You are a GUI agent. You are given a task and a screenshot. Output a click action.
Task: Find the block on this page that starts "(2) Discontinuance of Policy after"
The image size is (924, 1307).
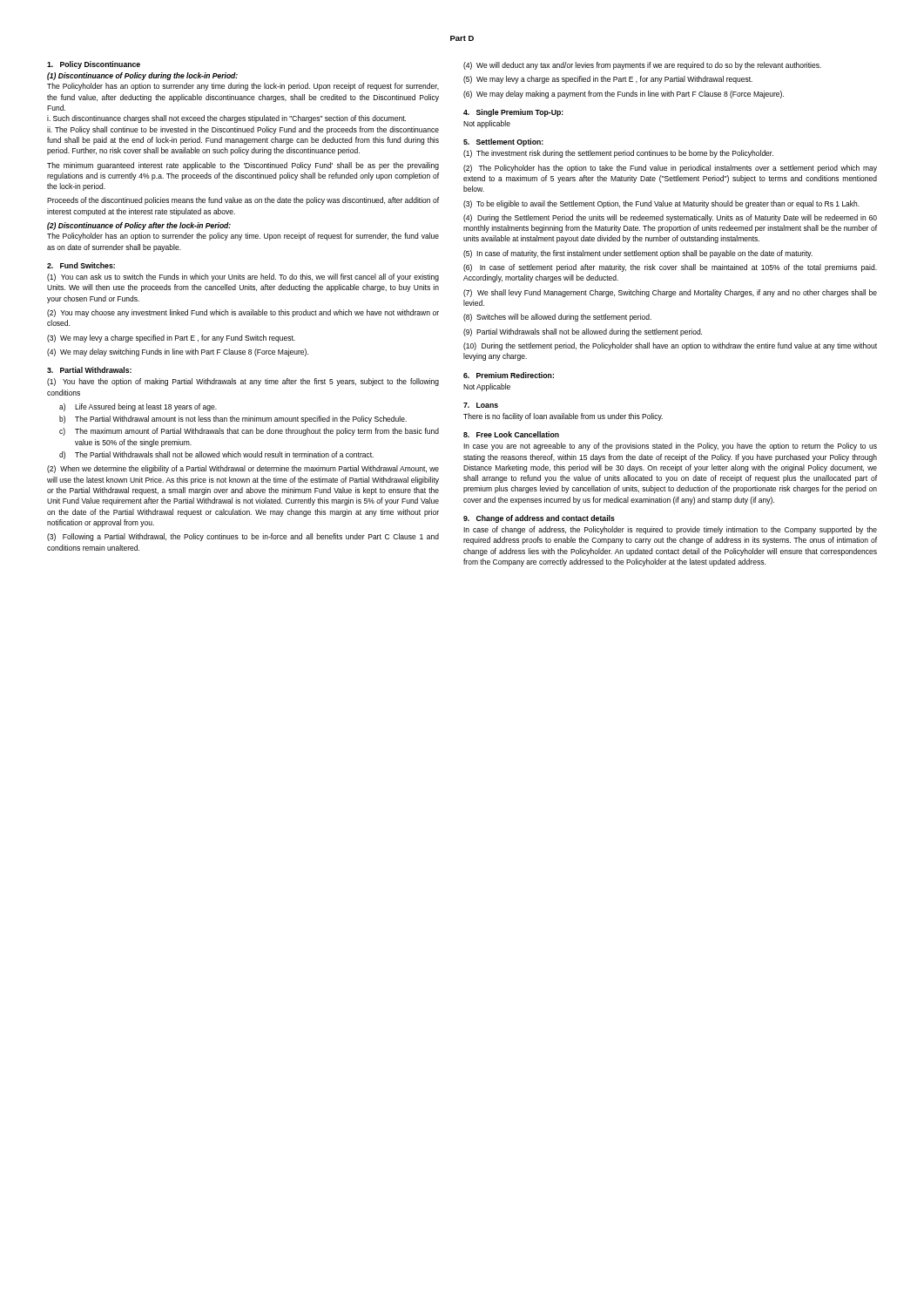[x=243, y=237]
